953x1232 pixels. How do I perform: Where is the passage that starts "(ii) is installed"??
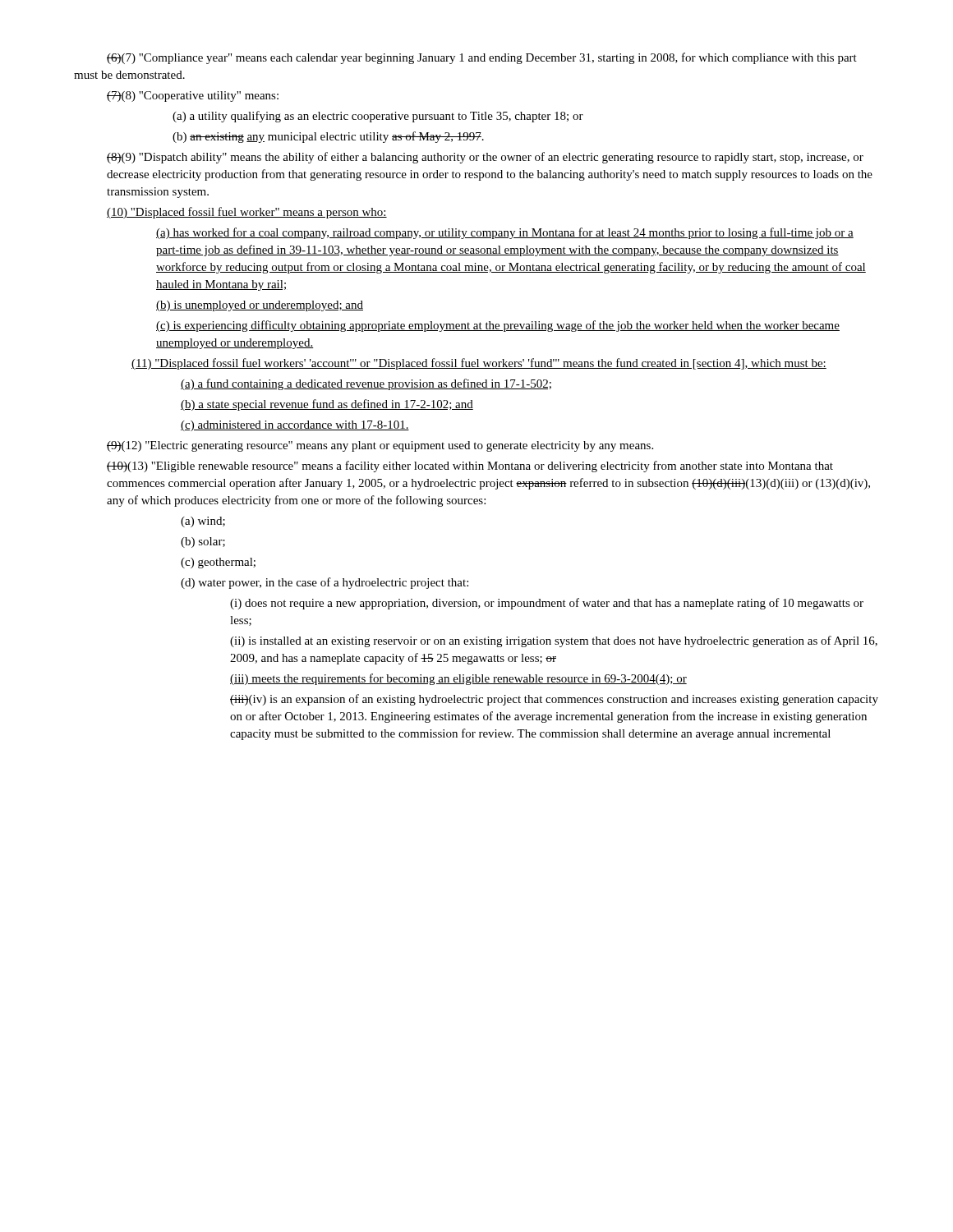tap(555, 650)
